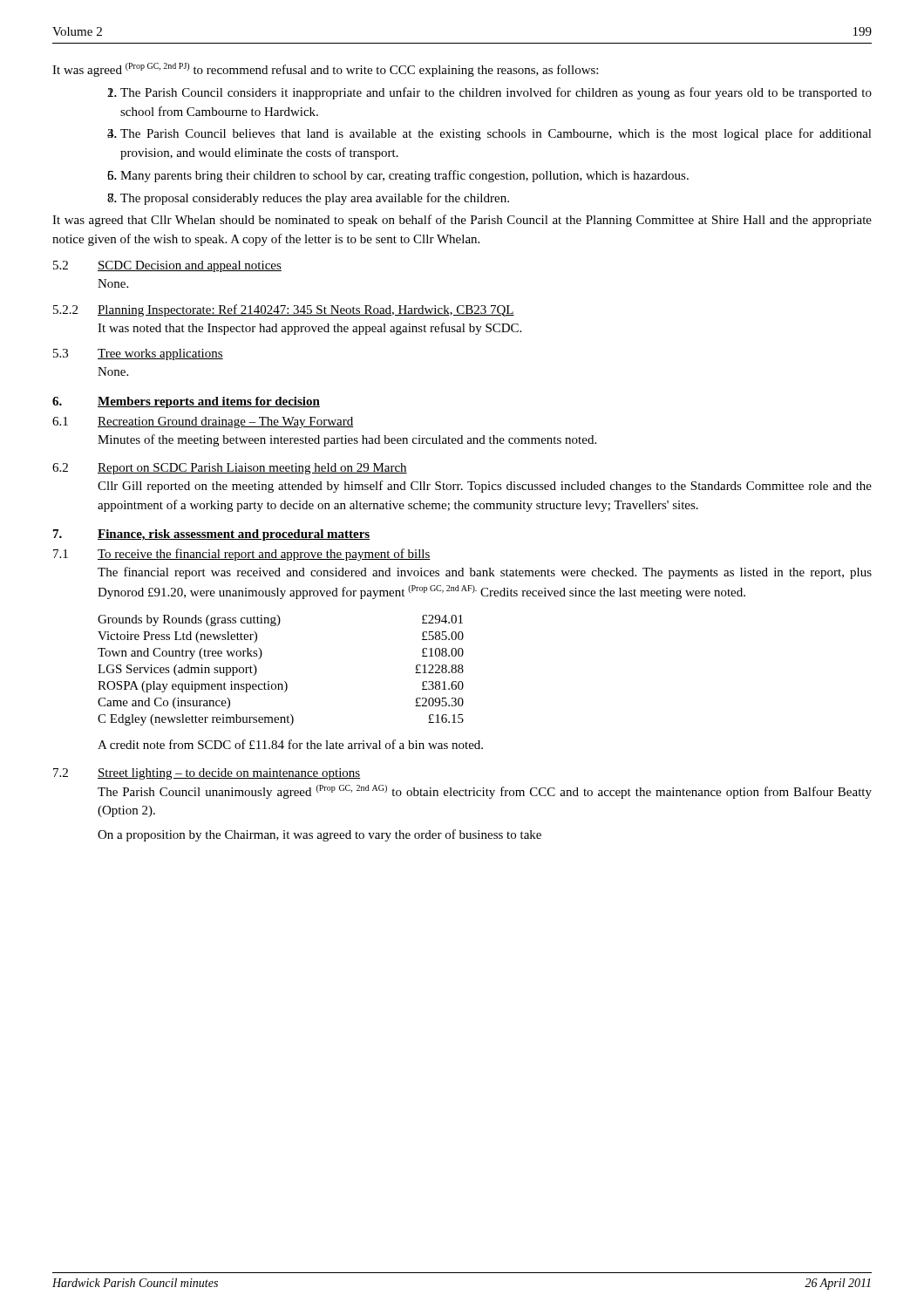This screenshot has width=924, height=1308.
Task: Find the table that mentions "Grounds by Rounds"
Action: point(485,669)
